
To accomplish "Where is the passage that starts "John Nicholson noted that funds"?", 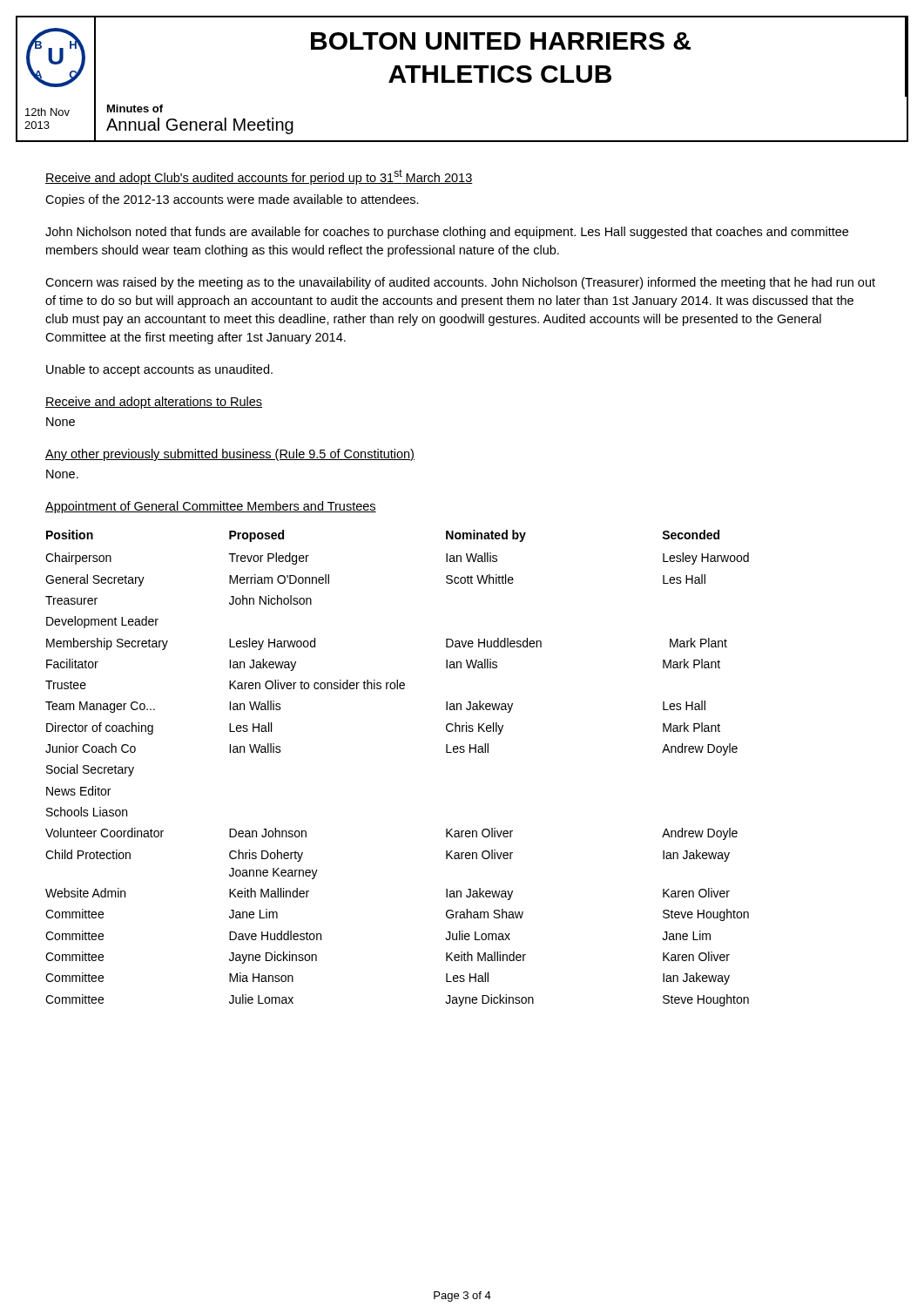I will point(447,241).
